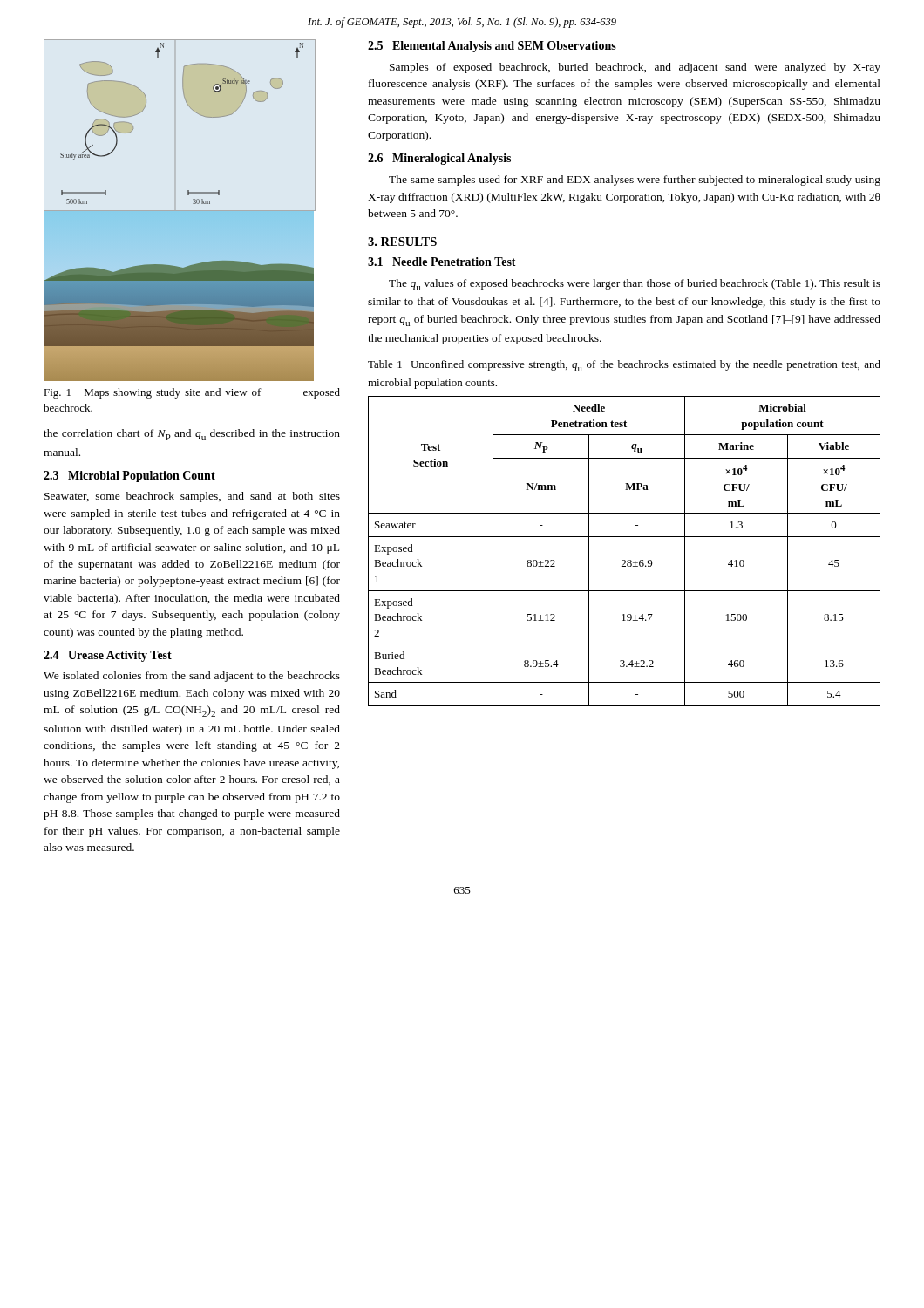Viewport: 924px width, 1308px height.
Task: Find the caption with the text "Table 1 Unconfined compressive"
Action: tap(624, 373)
